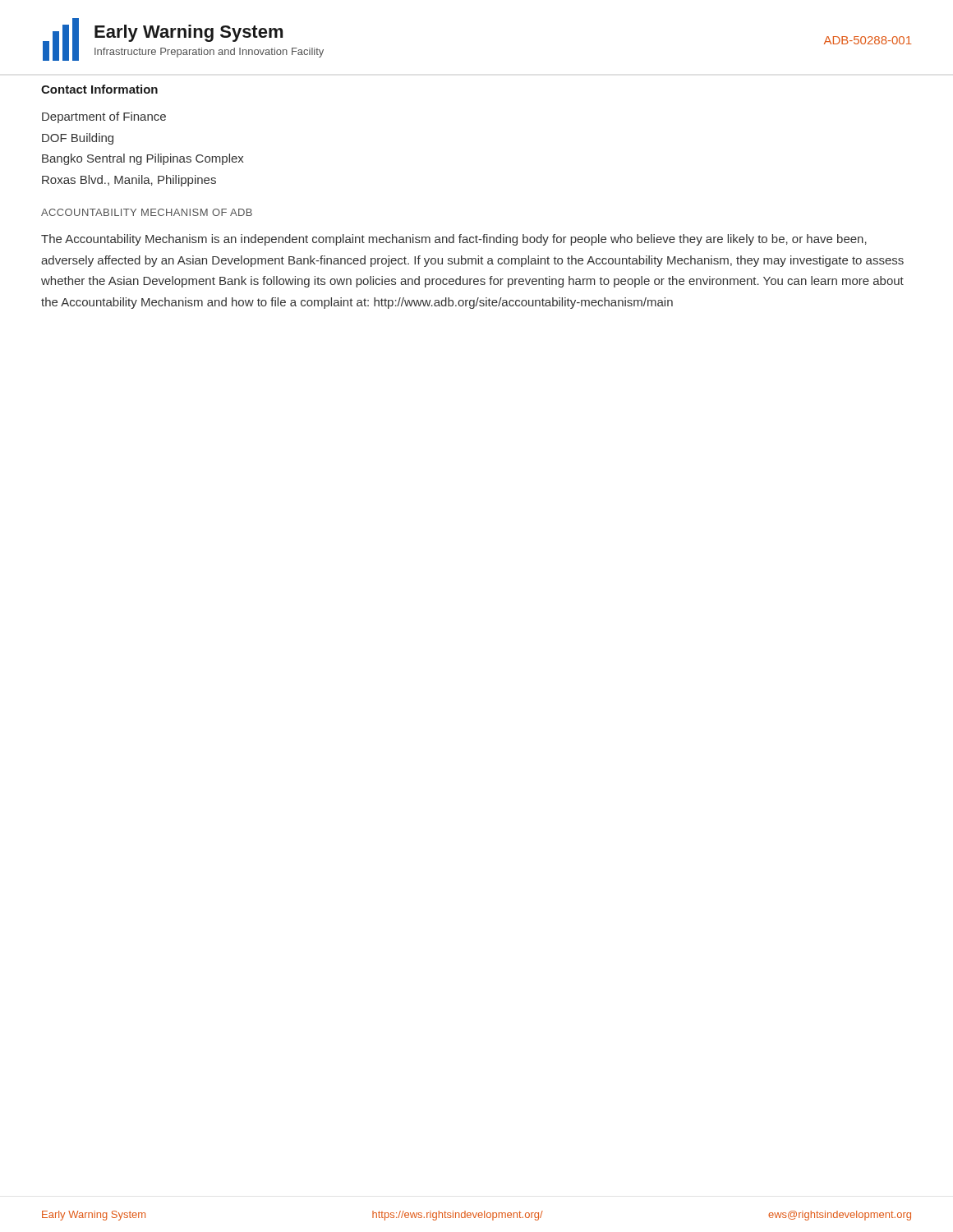Click the passage that begins "The Accountability Mechanism is an independent"

pyautogui.click(x=472, y=270)
